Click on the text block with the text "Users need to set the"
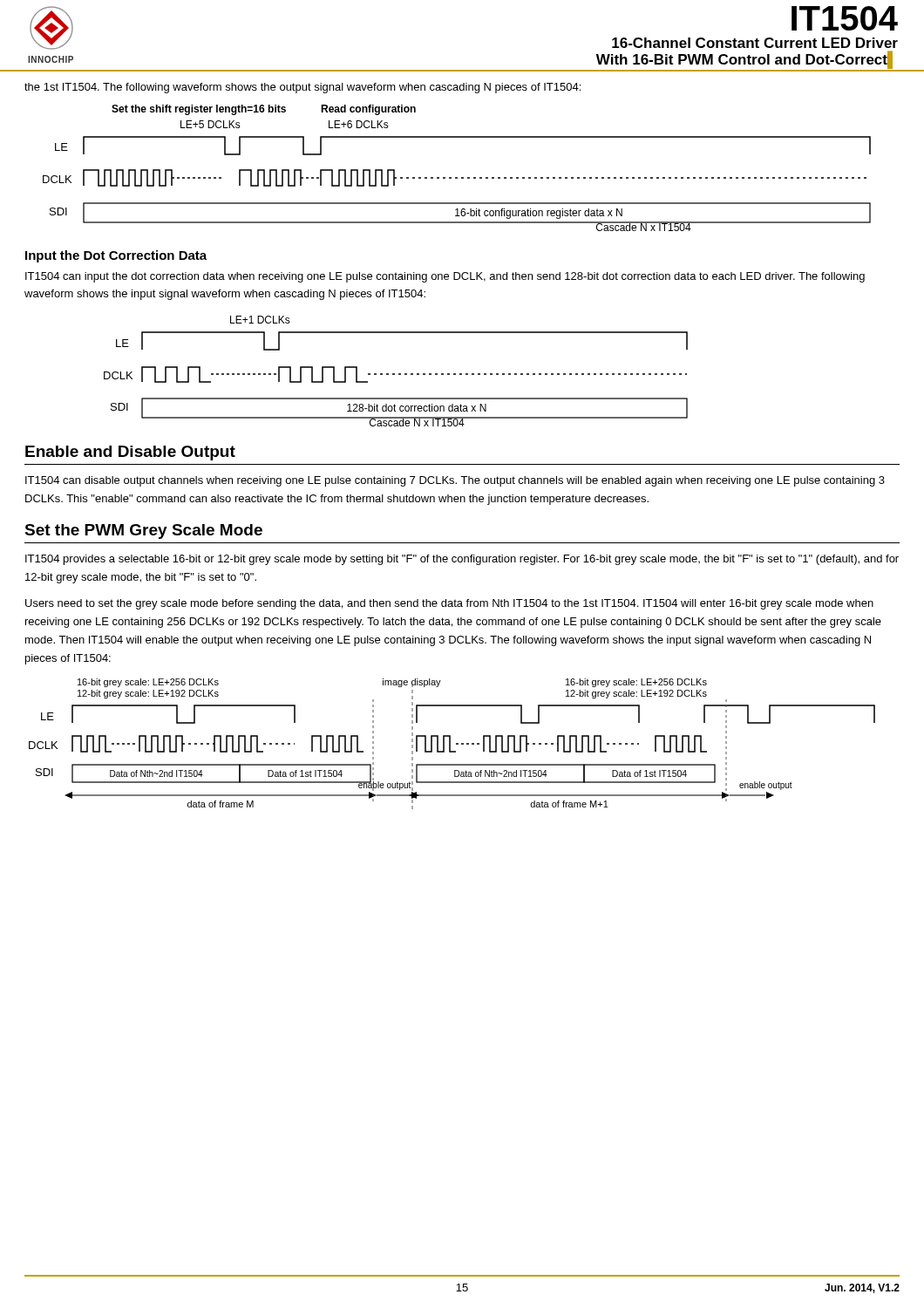924x1308 pixels. click(453, 631)
